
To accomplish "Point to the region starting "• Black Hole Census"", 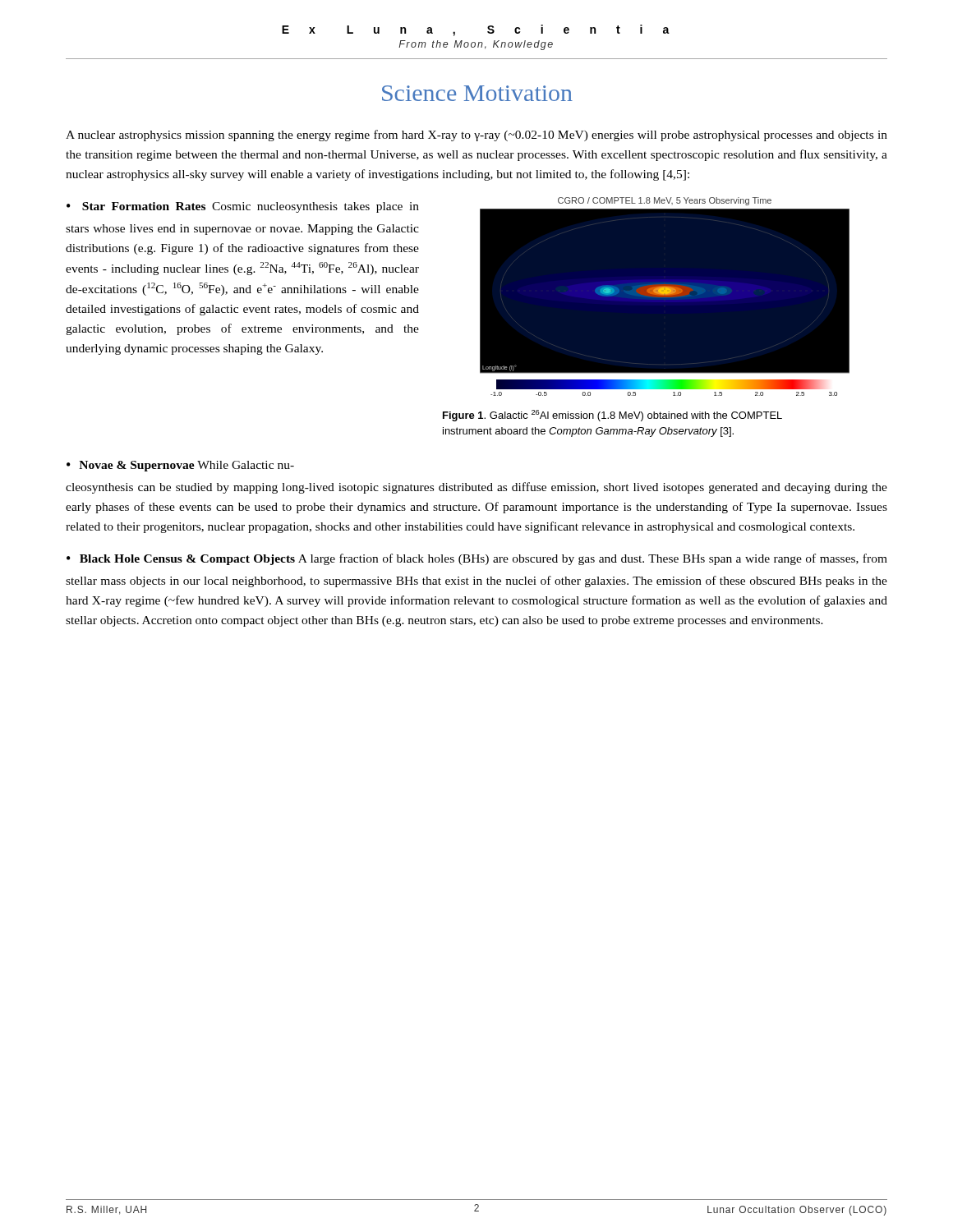I will (476, 588).
